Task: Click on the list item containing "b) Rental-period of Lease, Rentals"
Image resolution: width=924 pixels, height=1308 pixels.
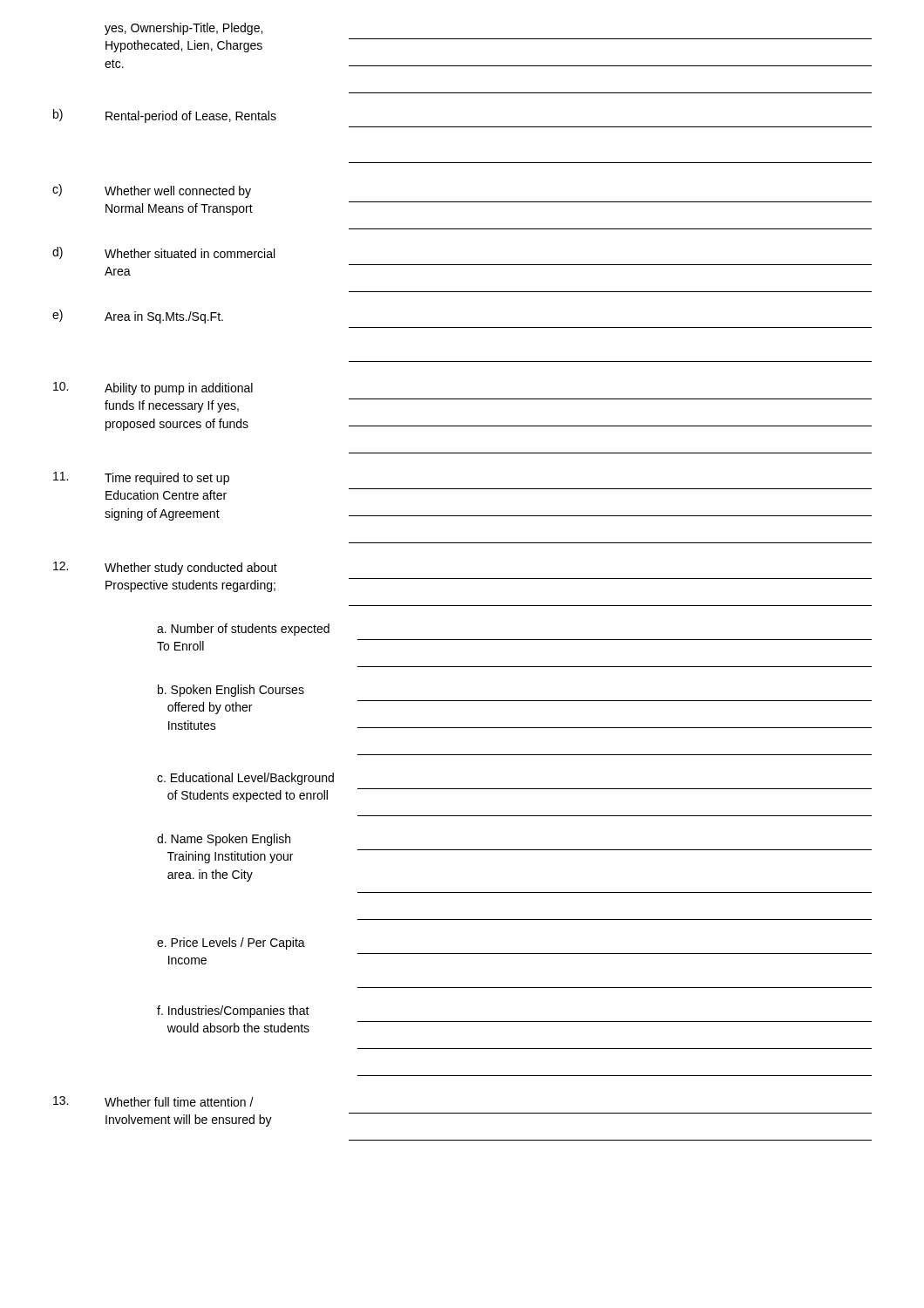Action: (x=462, y=134)
